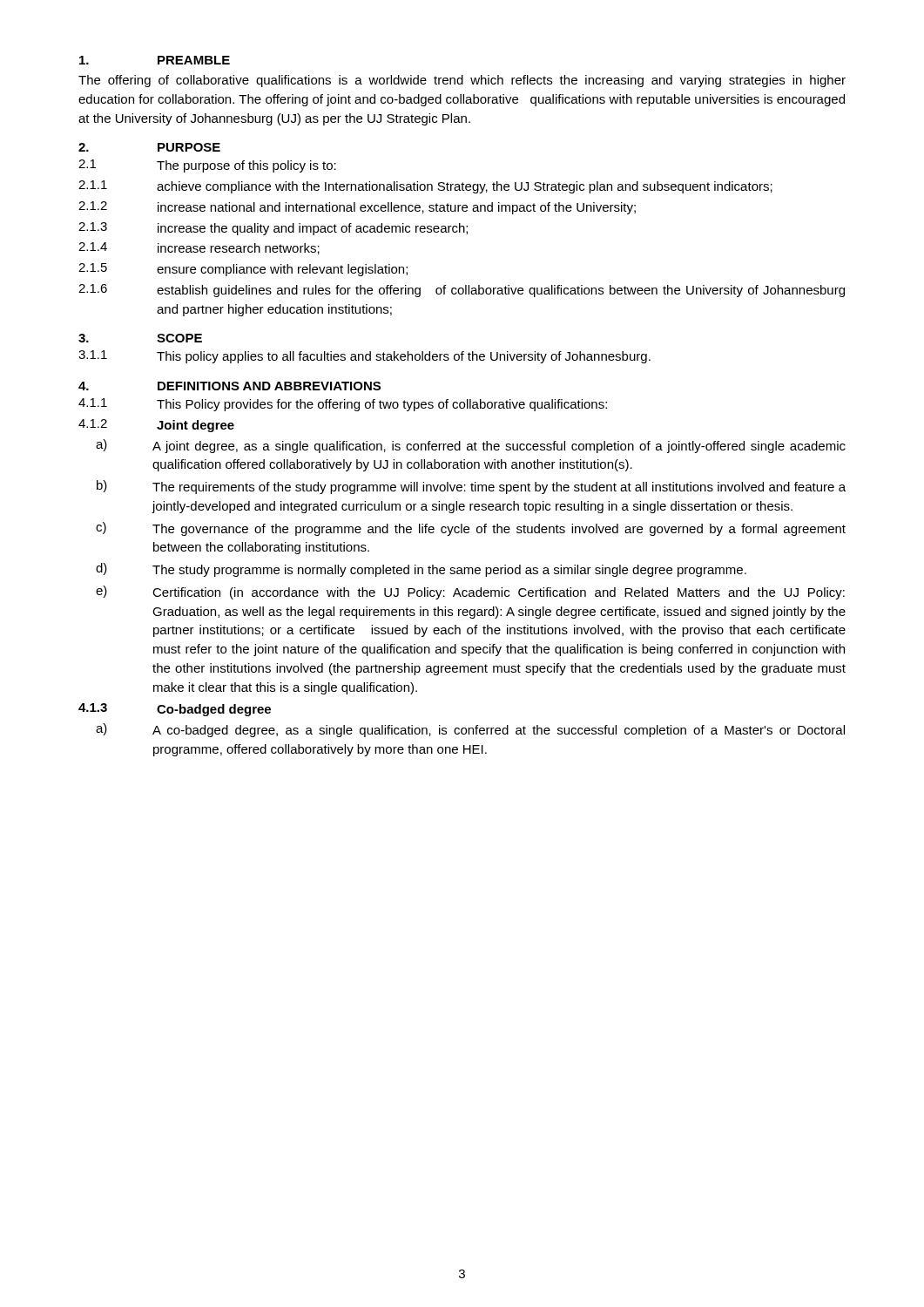Viewport: 924px width, 1307px height.
Task: Click the passage that begins "2.1.6 establish guidelines and rules for"
Action: [462, 299]
